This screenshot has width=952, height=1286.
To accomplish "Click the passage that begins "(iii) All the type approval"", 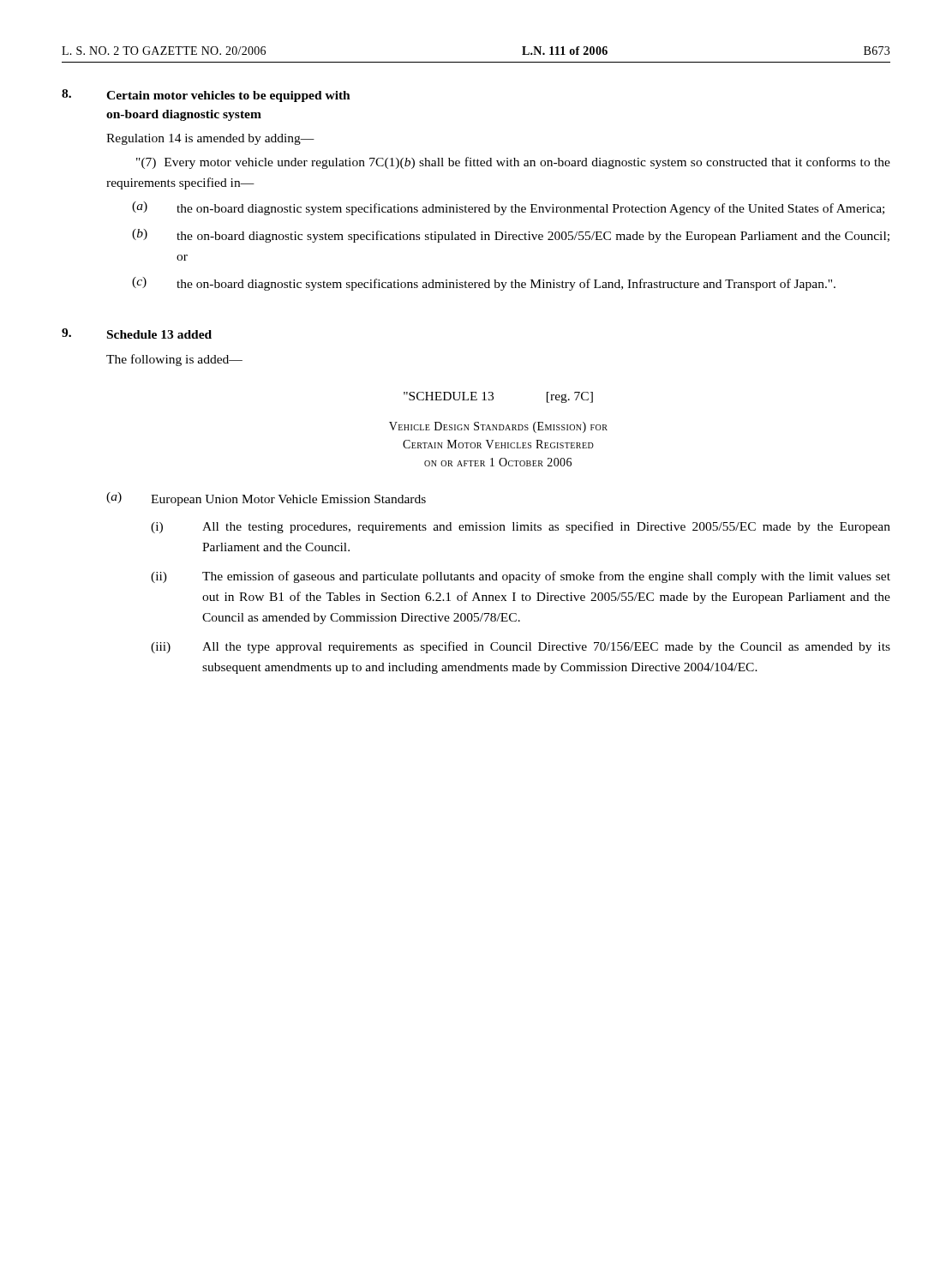I will 521,657.
